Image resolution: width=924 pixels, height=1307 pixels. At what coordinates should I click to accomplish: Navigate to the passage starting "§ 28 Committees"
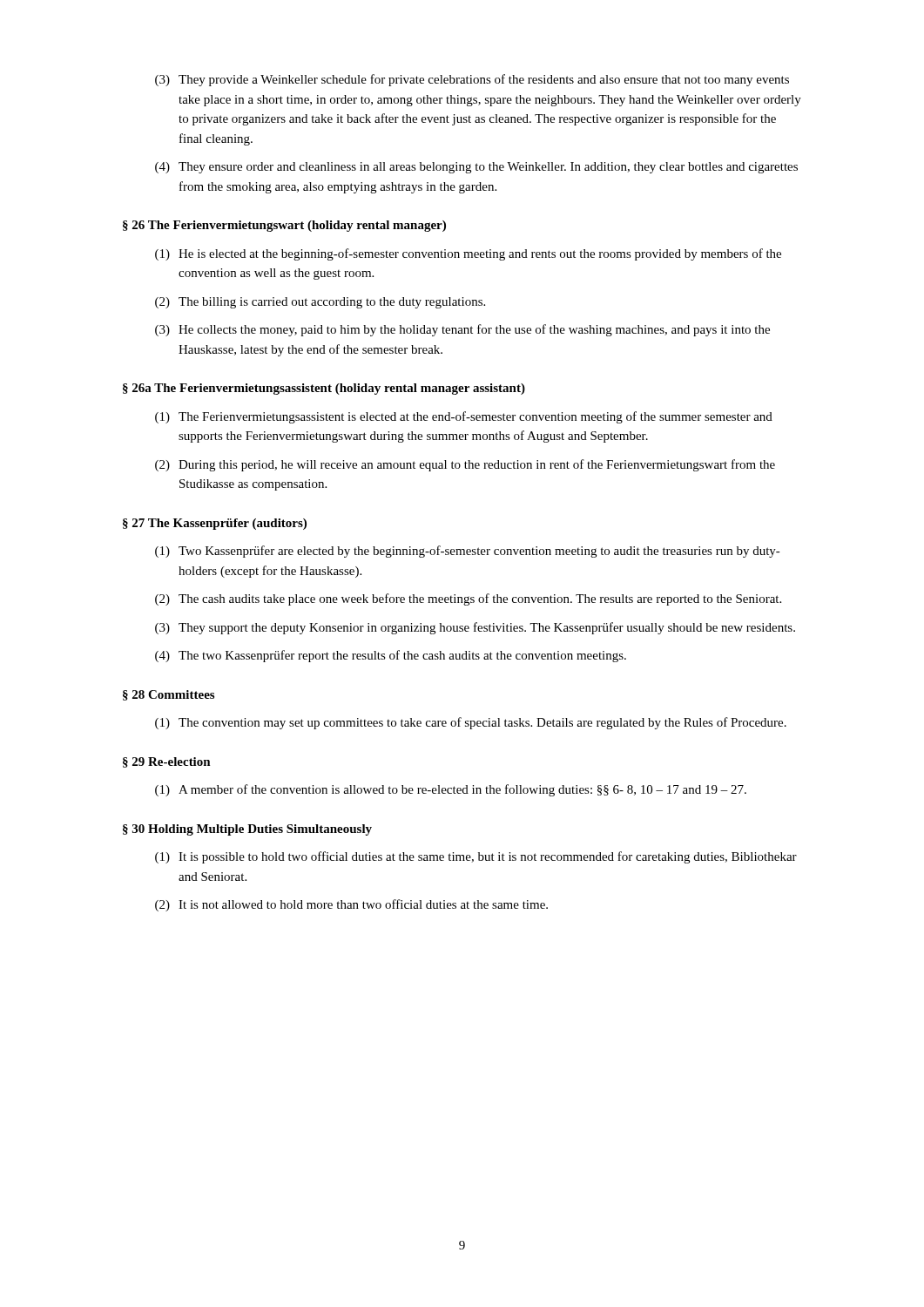pos(168,694)
